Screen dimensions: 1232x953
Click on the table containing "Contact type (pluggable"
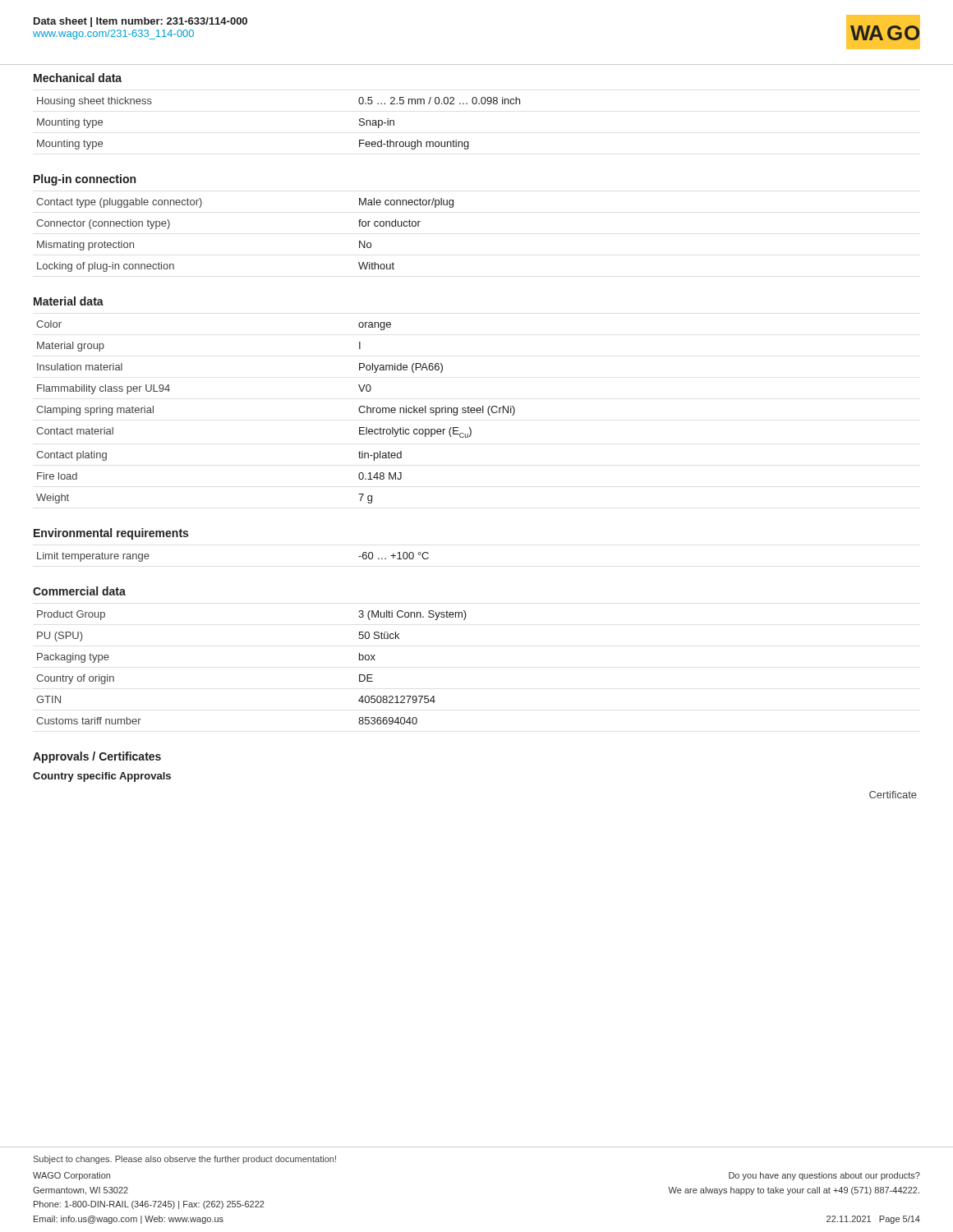click(476, 234)
